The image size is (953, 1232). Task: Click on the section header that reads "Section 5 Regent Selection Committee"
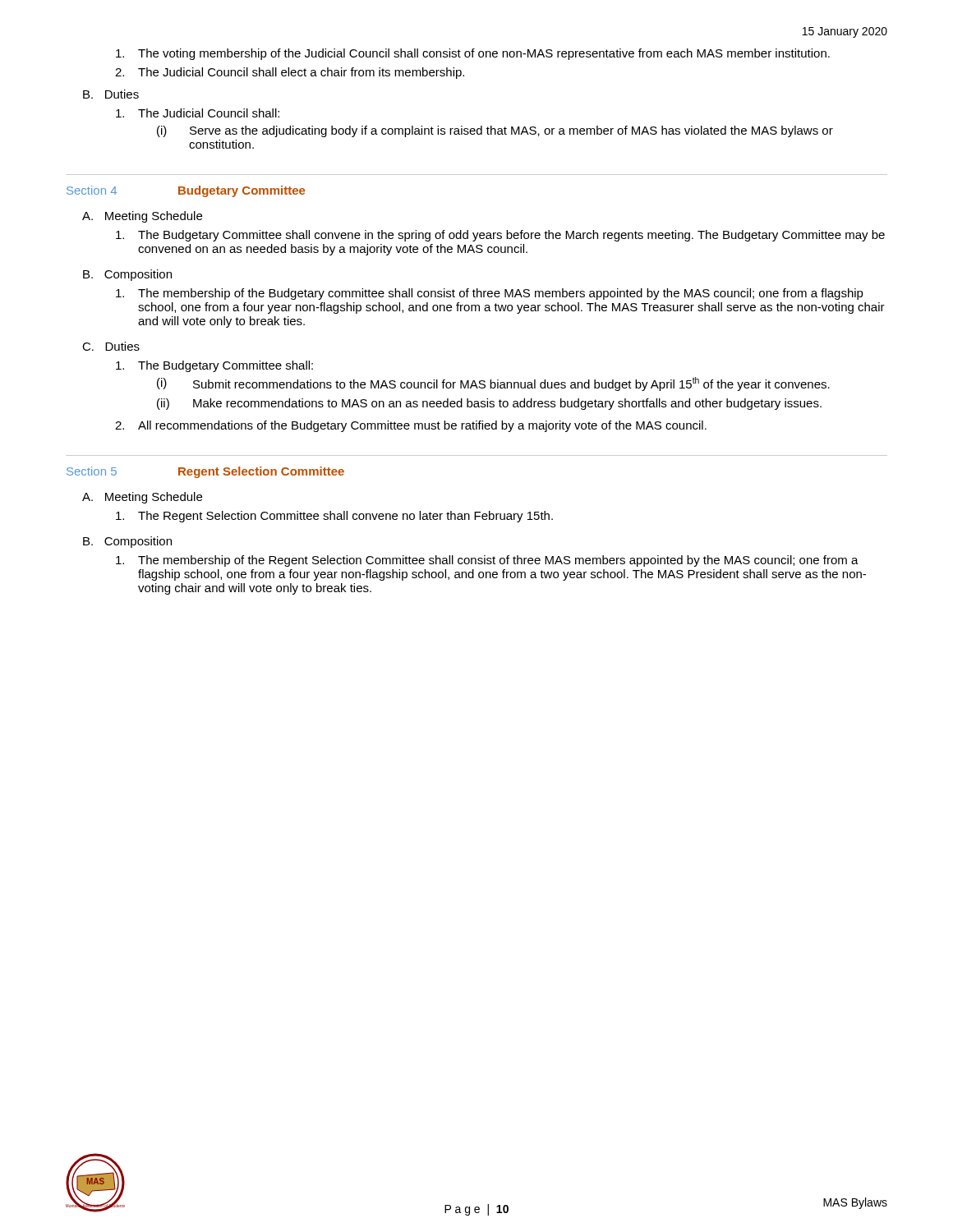[205, 471]
